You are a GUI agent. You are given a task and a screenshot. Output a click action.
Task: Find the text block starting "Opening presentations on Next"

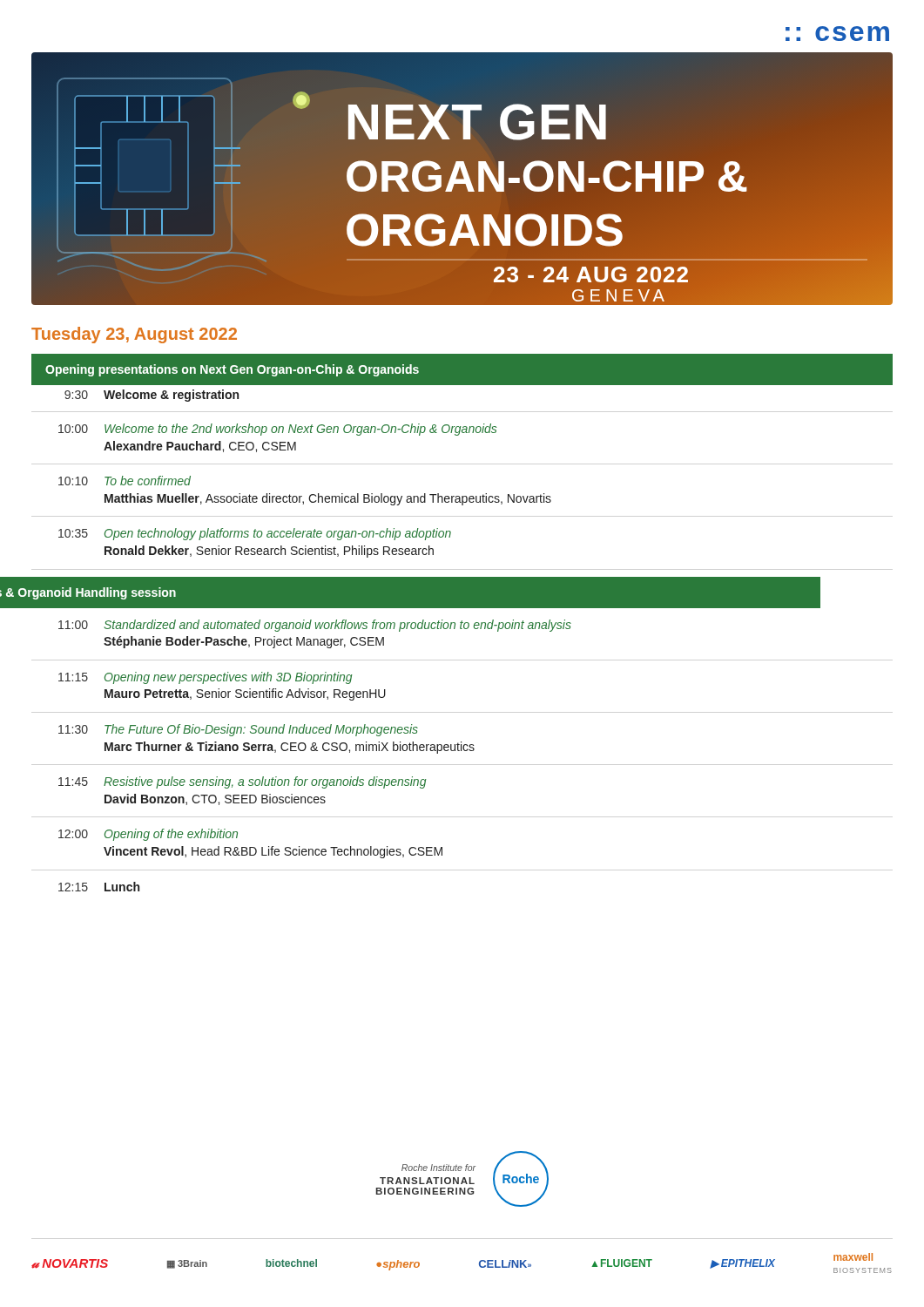tap(232, 369)
